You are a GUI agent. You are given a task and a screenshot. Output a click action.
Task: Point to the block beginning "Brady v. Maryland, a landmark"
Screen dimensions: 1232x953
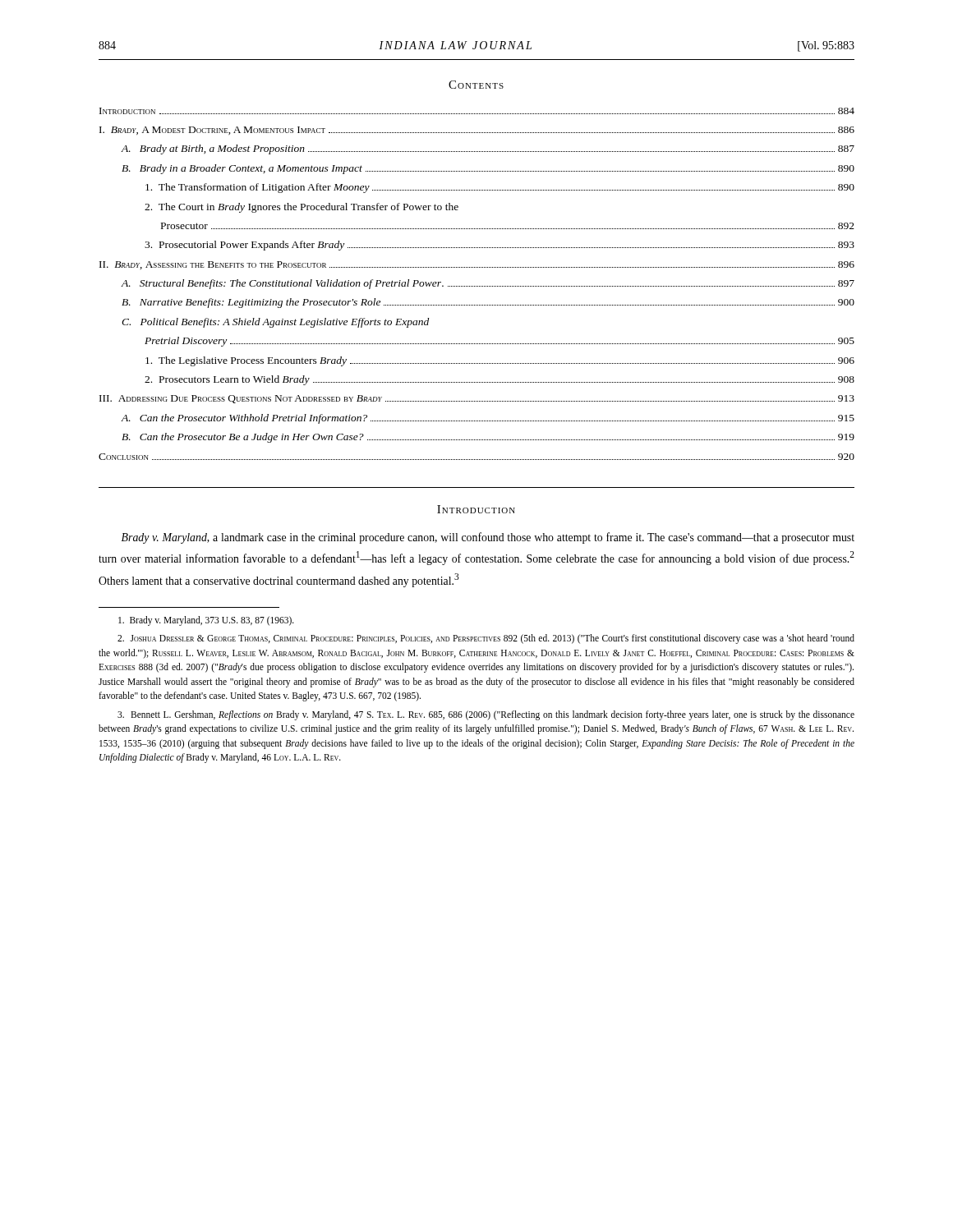[476, 560]
